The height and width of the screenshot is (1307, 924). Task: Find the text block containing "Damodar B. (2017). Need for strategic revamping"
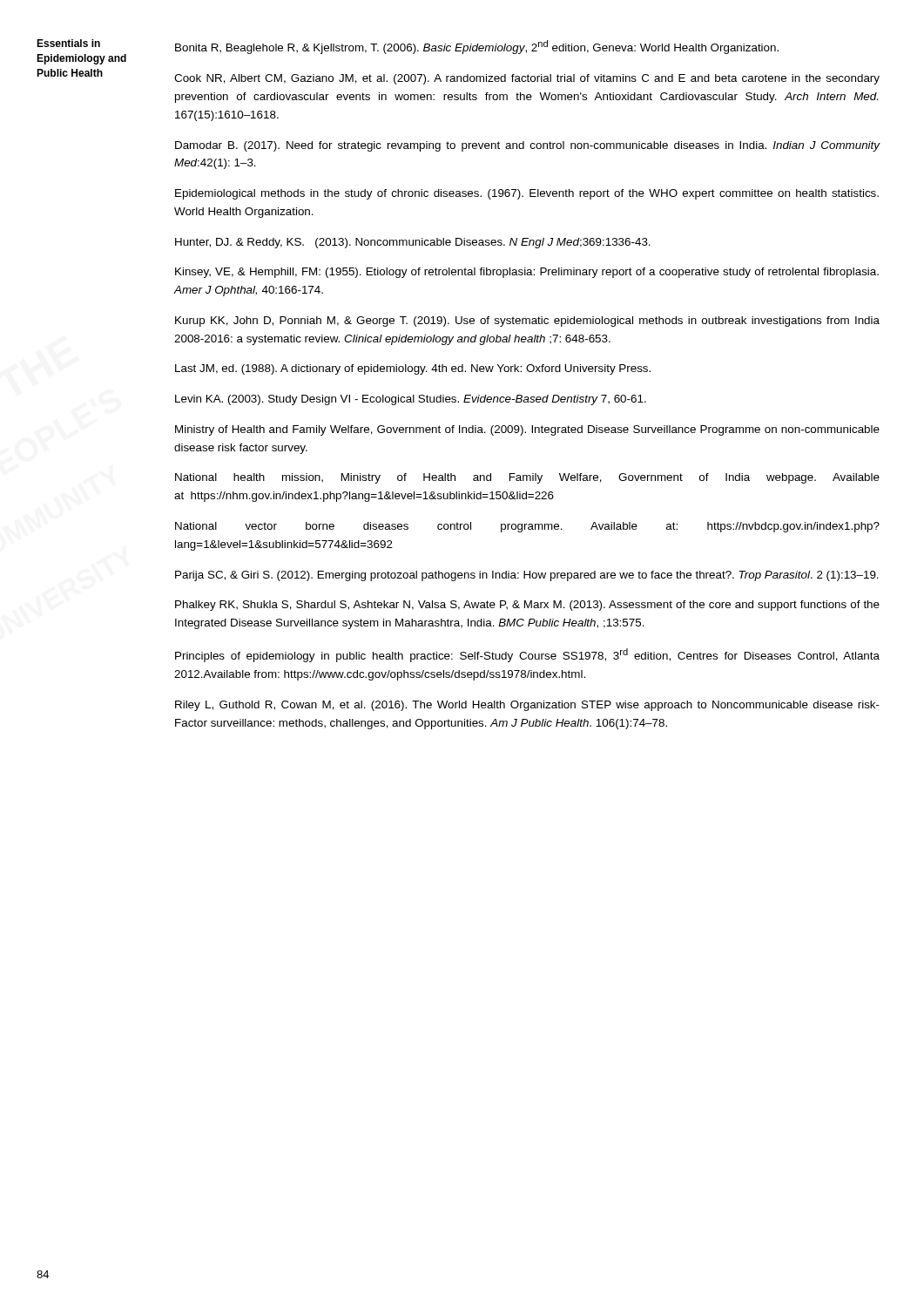[527, 154]
